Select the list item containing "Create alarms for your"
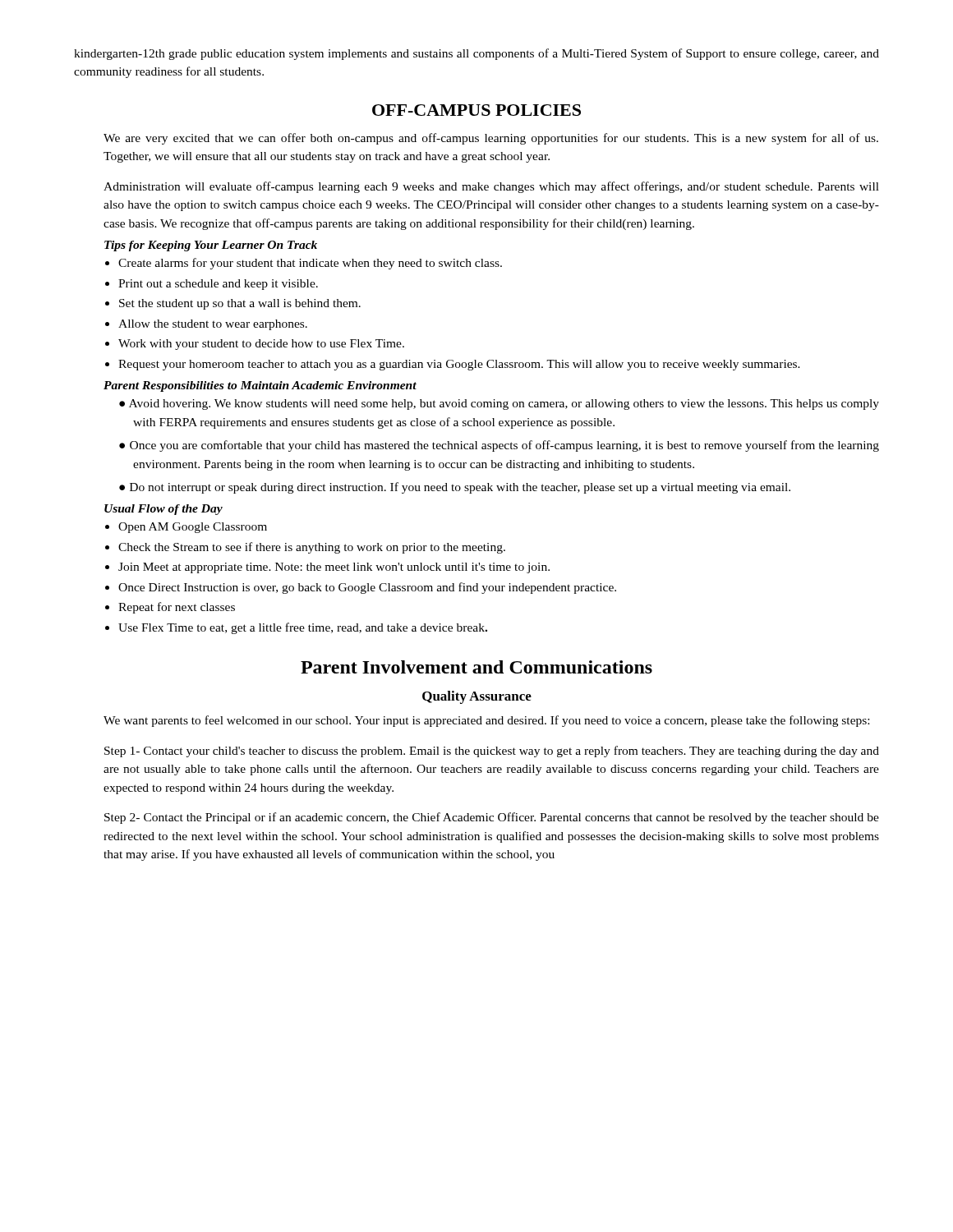This screenshot has height=1232, width=953. pos(310,263)
